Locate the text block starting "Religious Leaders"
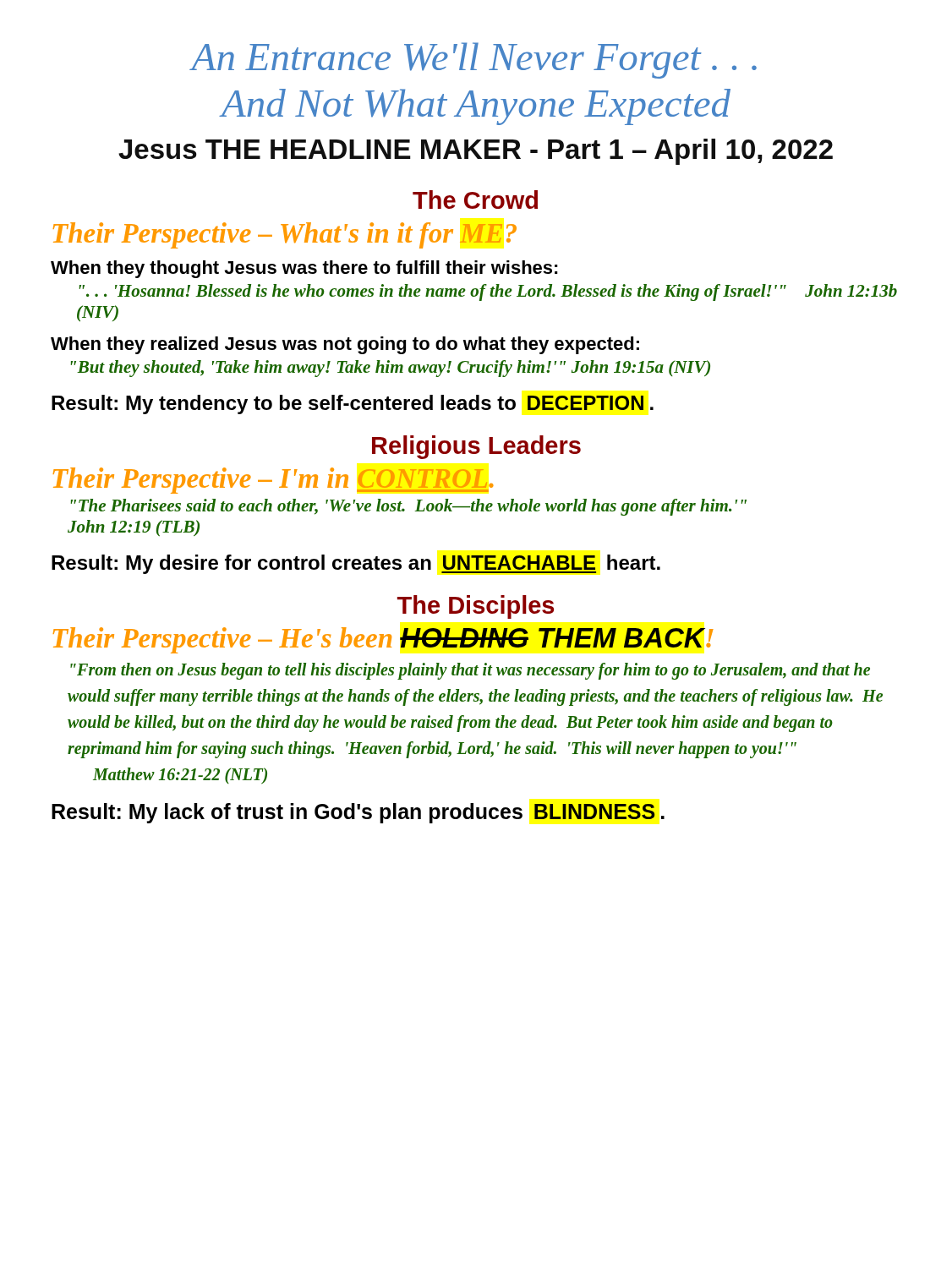Viewport: 952px width, 1268px height. coord(476,445)
